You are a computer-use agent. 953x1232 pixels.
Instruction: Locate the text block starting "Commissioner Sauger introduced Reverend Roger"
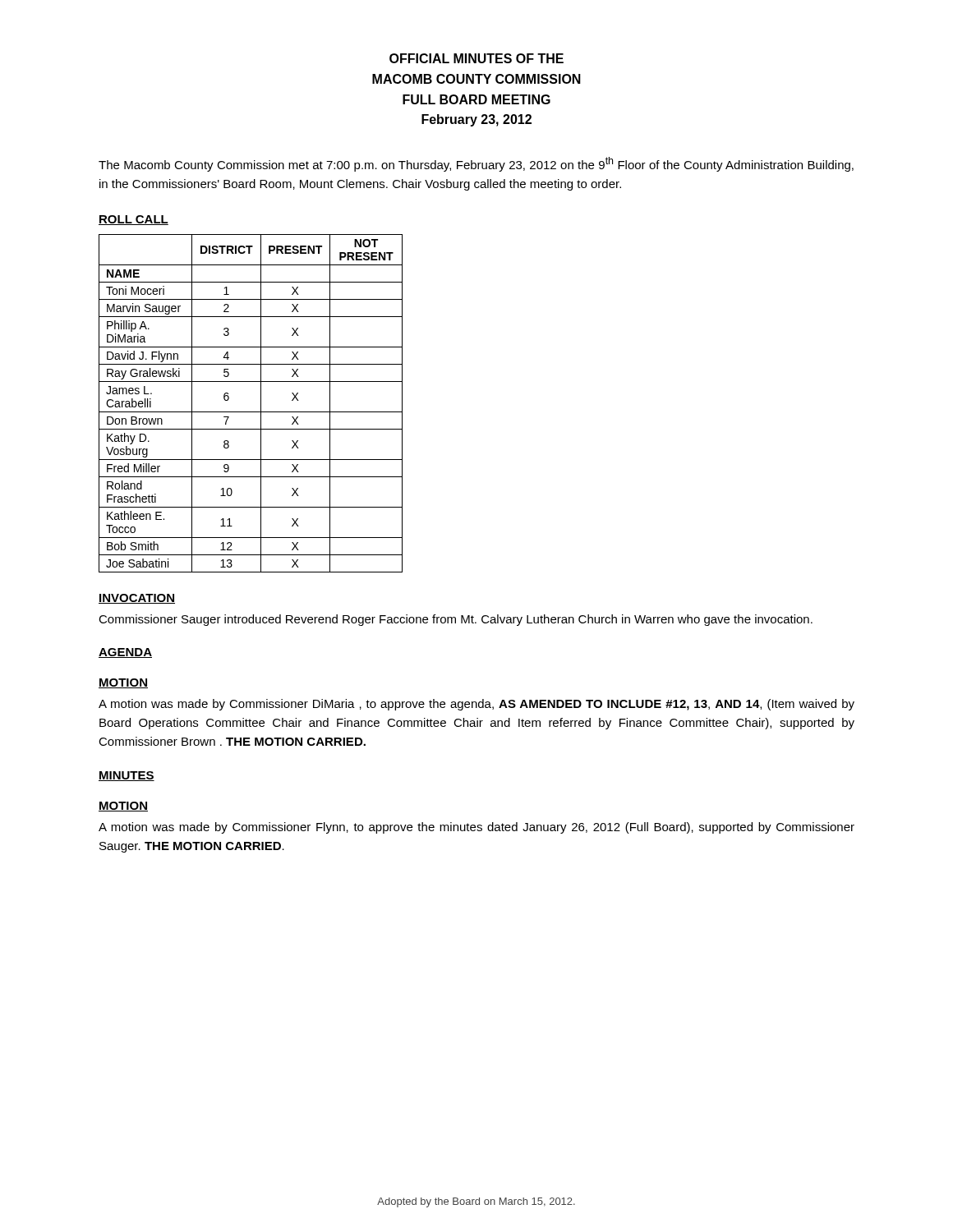tap(456, 619)
